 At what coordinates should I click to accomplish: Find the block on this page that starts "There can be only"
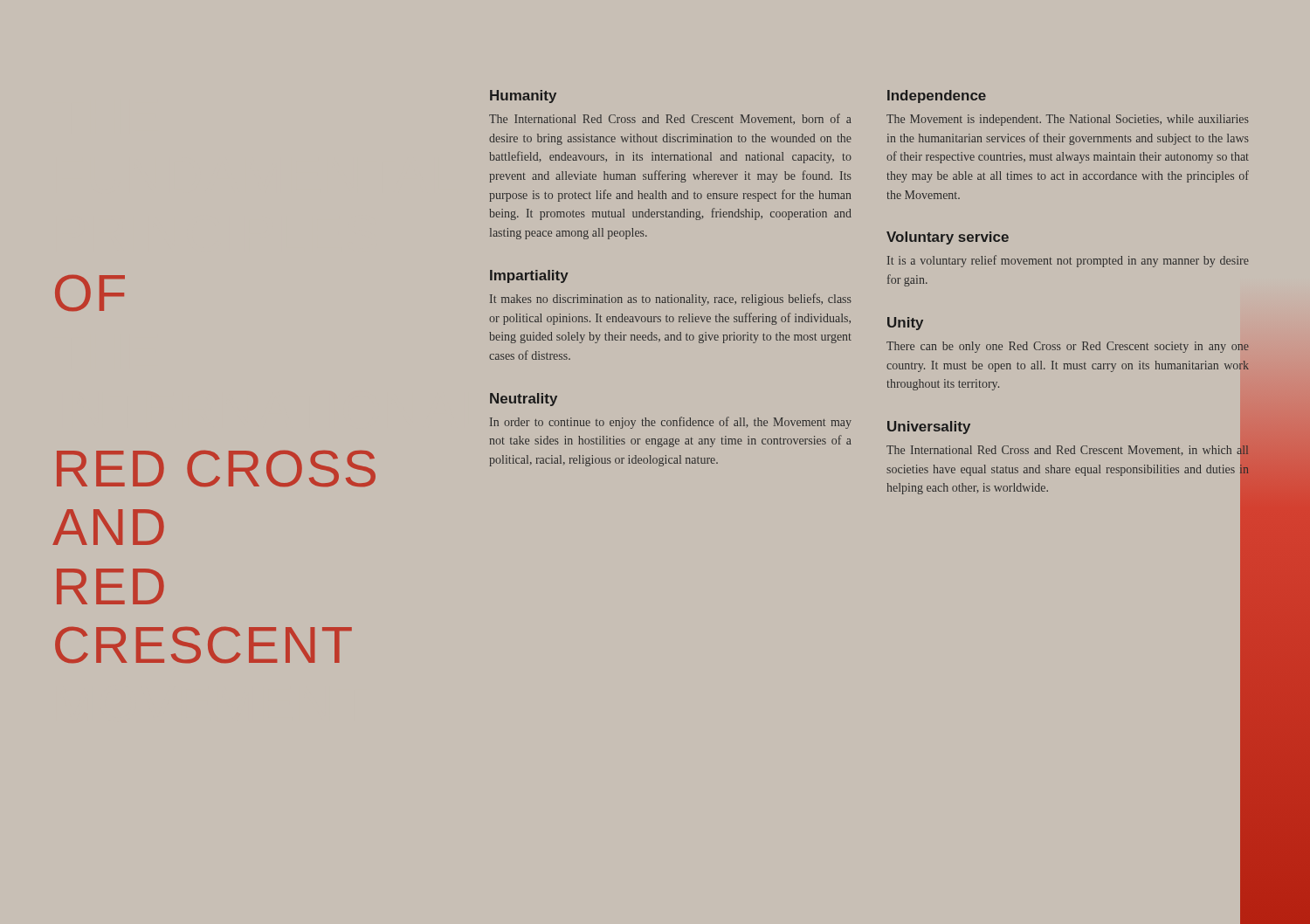pyautogui.click(x=1068, y=365)
